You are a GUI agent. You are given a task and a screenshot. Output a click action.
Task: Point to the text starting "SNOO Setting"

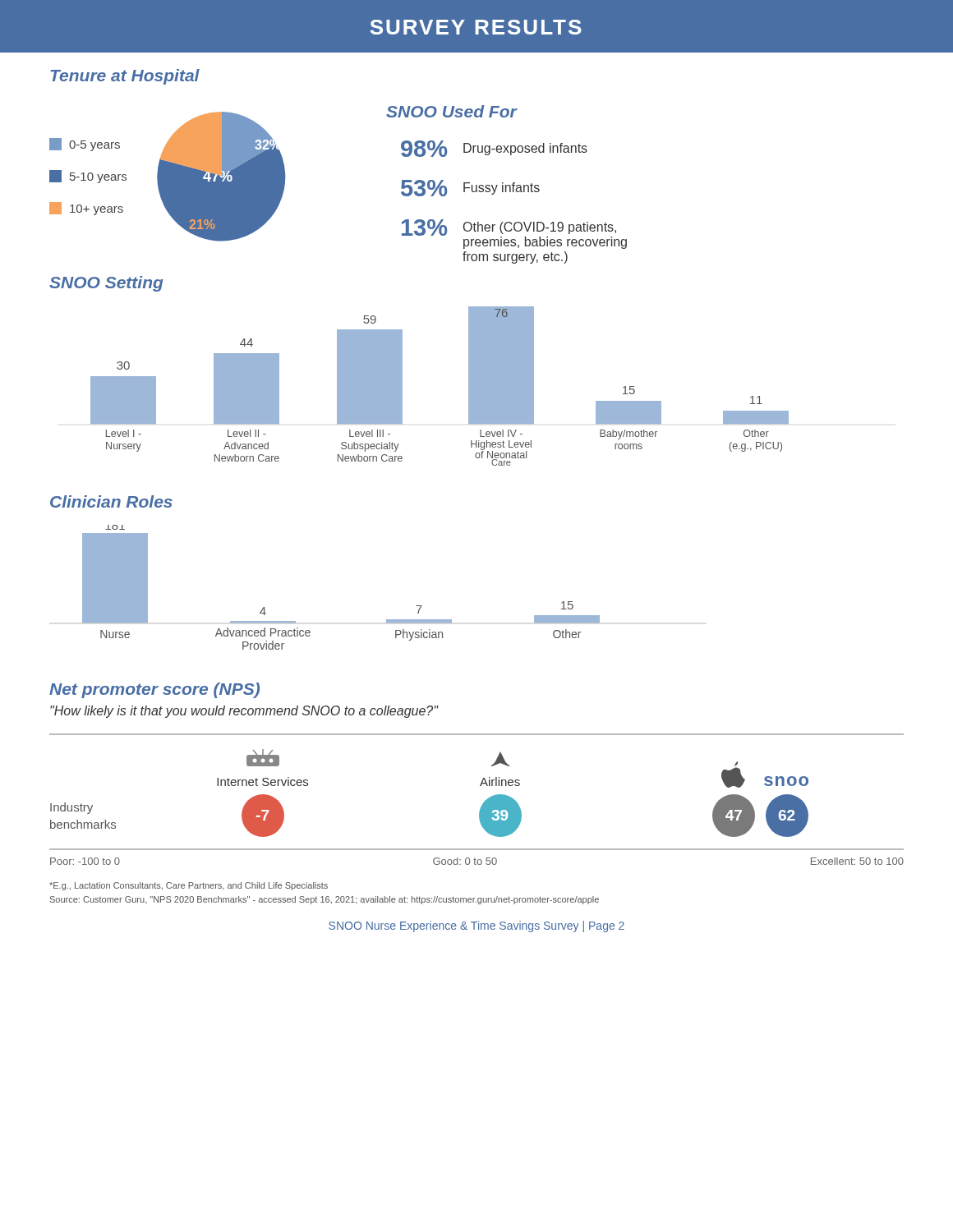click(x=106, y=282)
